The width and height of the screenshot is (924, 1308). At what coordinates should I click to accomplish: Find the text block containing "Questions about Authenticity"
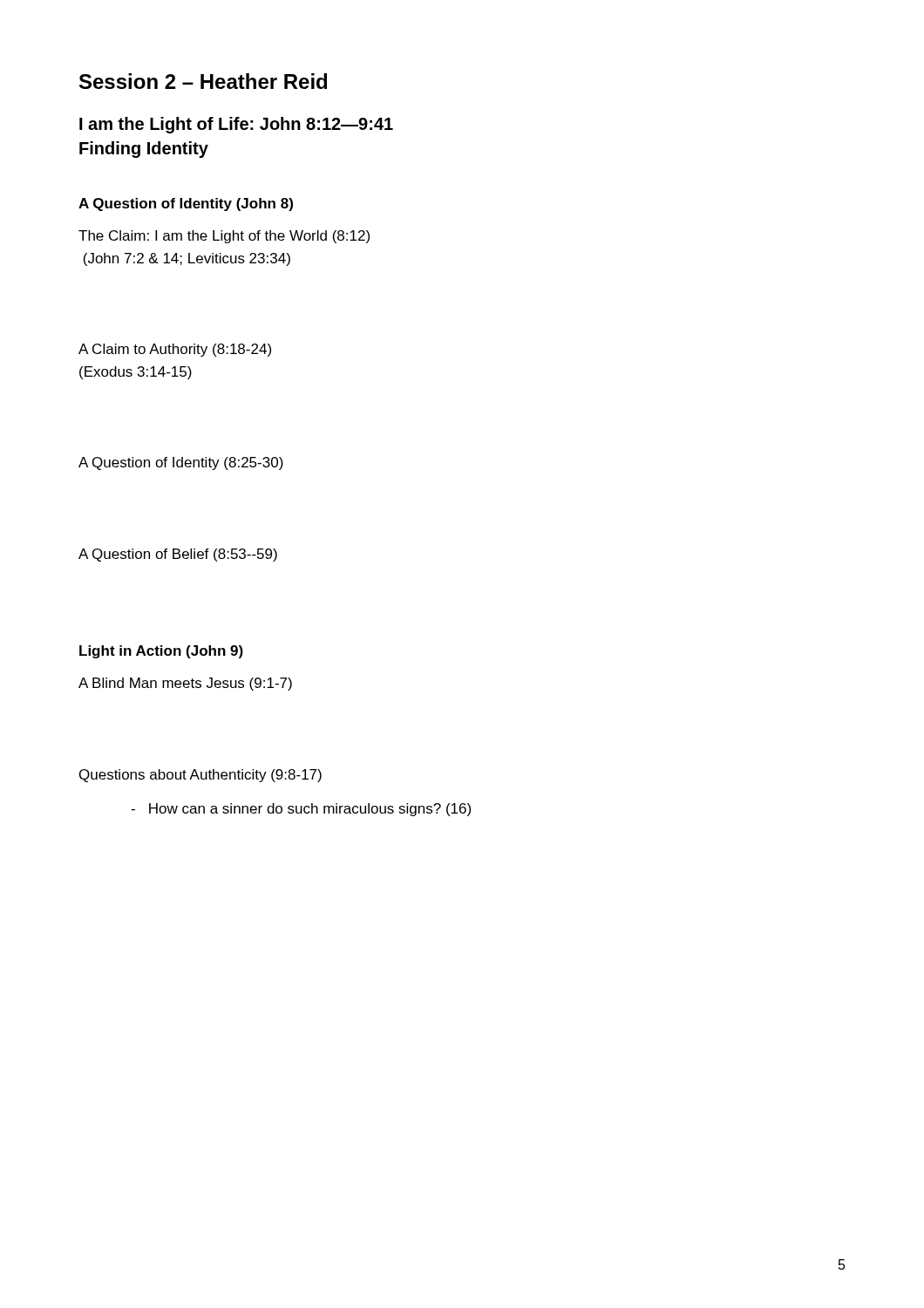coord(200,774)
